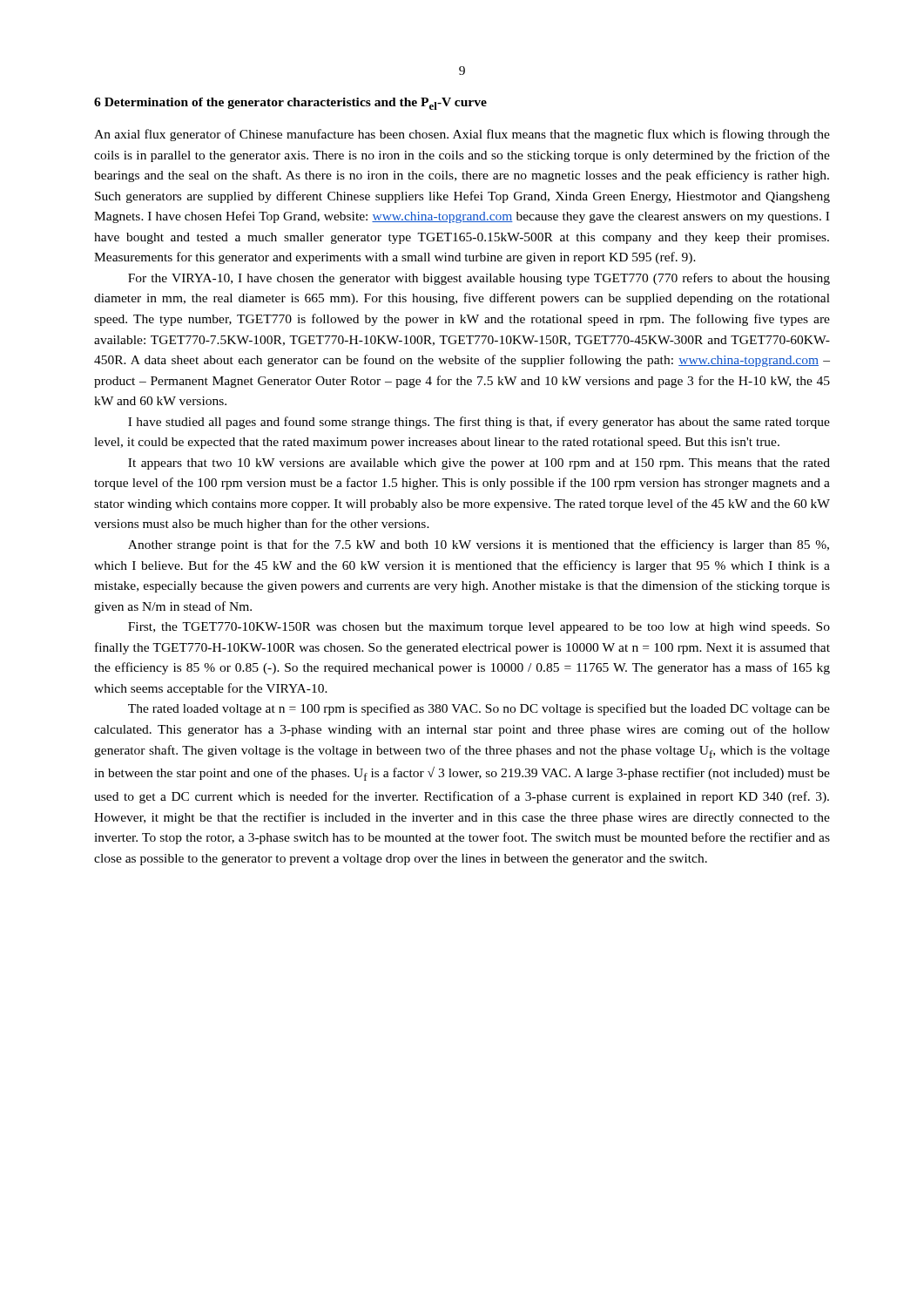
Task: Click on the text block starting "The rated loaded voltage at n ="
Action: 462,783
